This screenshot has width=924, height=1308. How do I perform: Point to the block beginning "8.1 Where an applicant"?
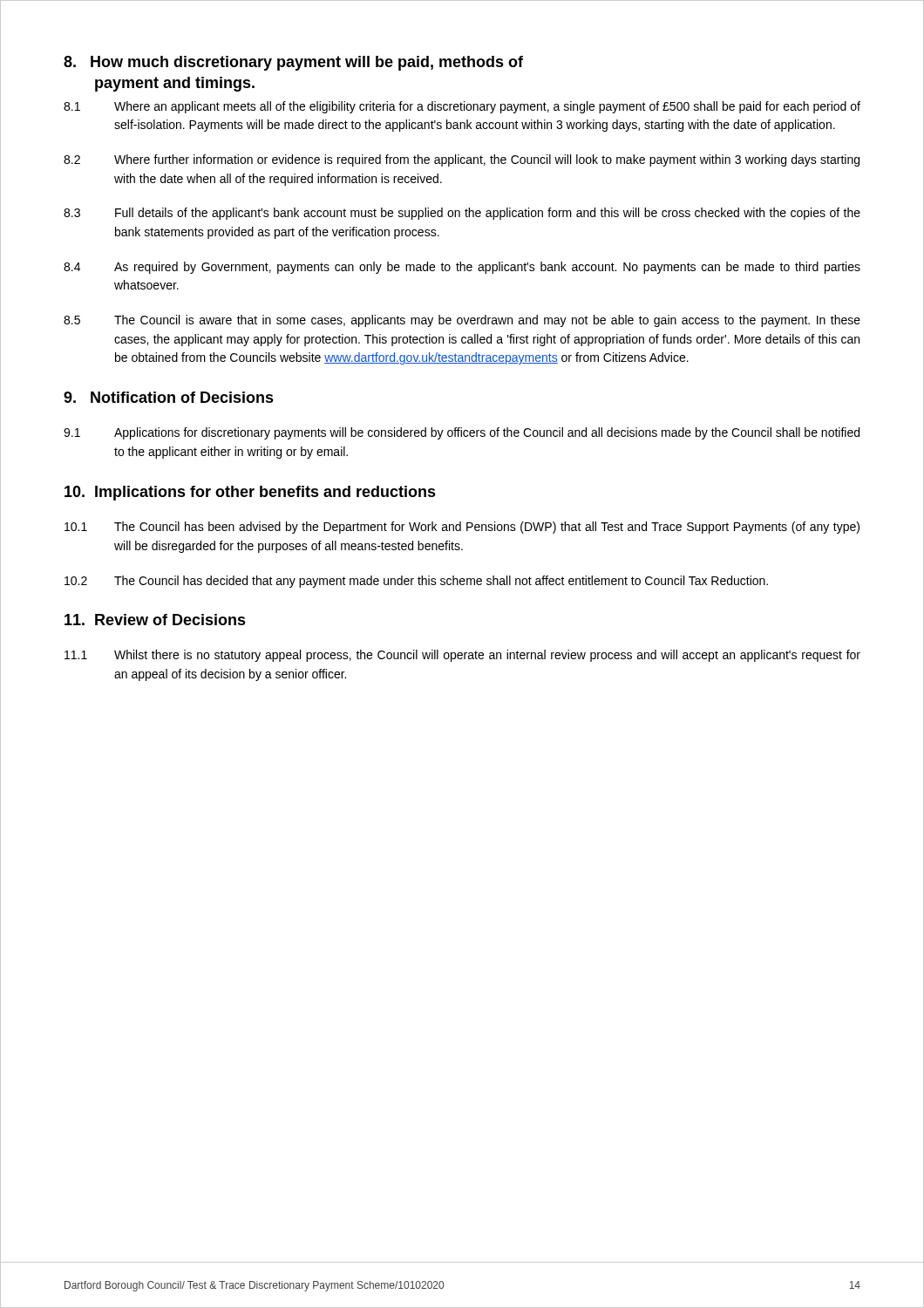pos(462,116)
